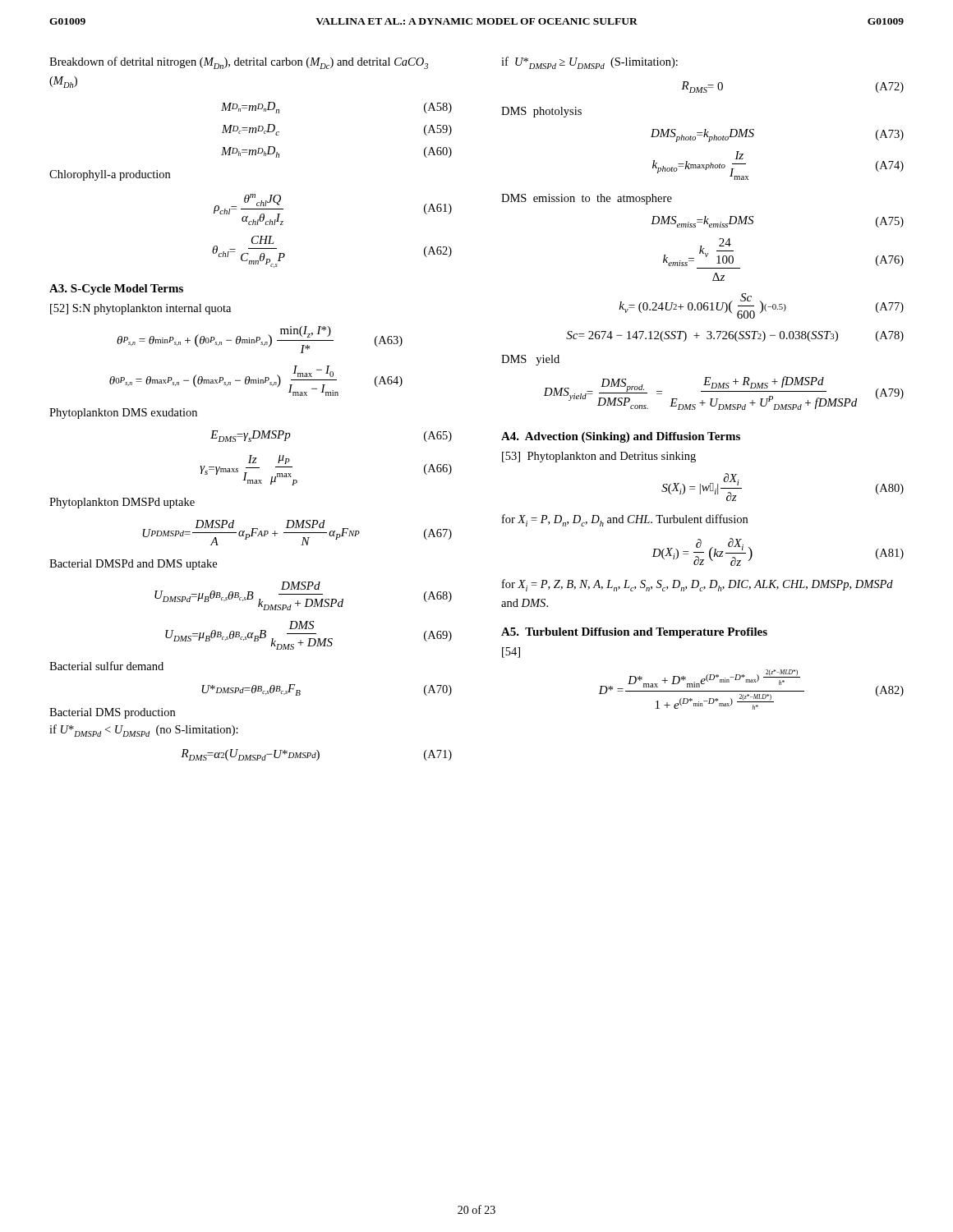Screen dimensions: 1232x953
Task: Select the region starting "D* = D*max"
Action: [702, 690]
